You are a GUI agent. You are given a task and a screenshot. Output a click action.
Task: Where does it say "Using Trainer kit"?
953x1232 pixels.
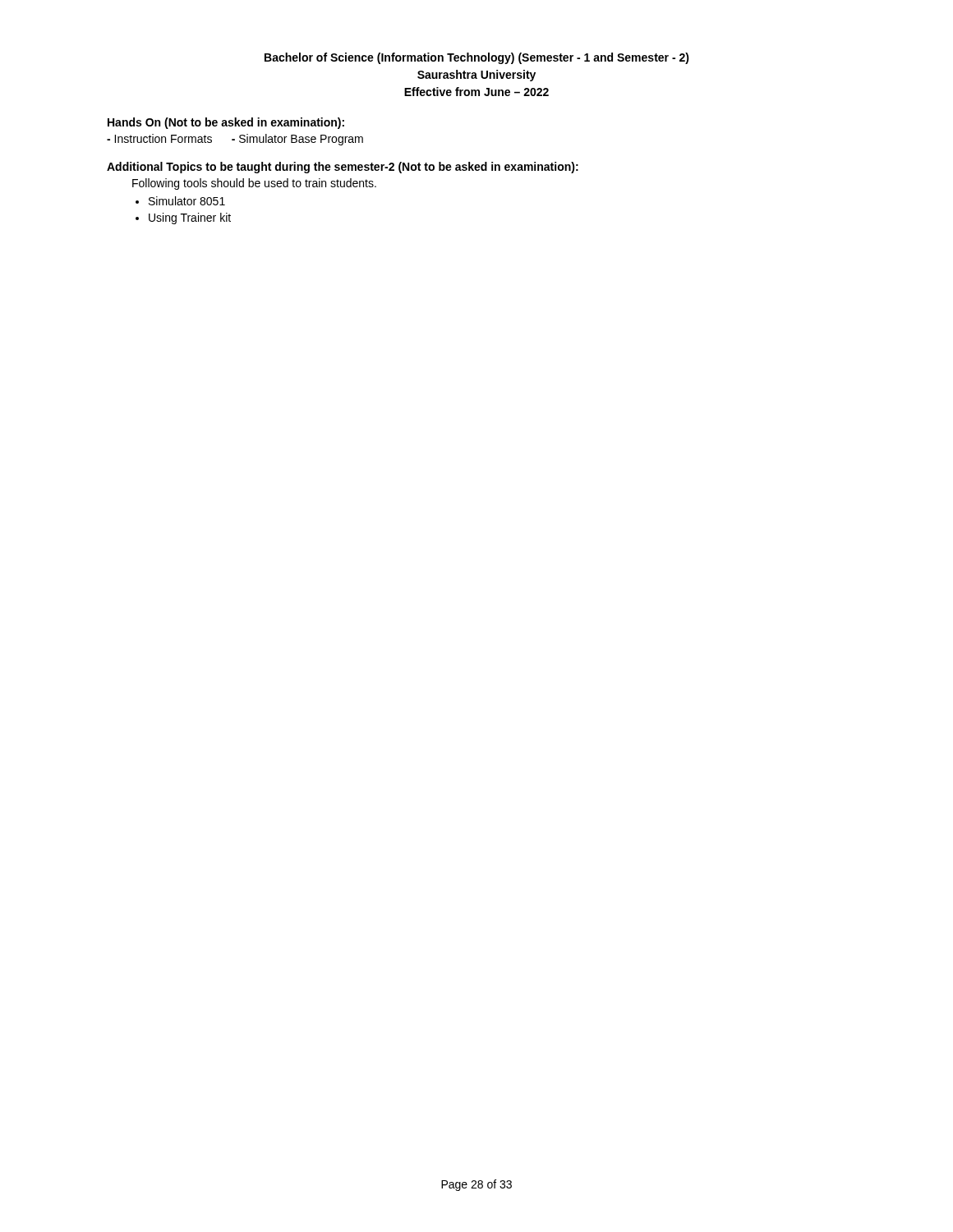coord(189,218)
